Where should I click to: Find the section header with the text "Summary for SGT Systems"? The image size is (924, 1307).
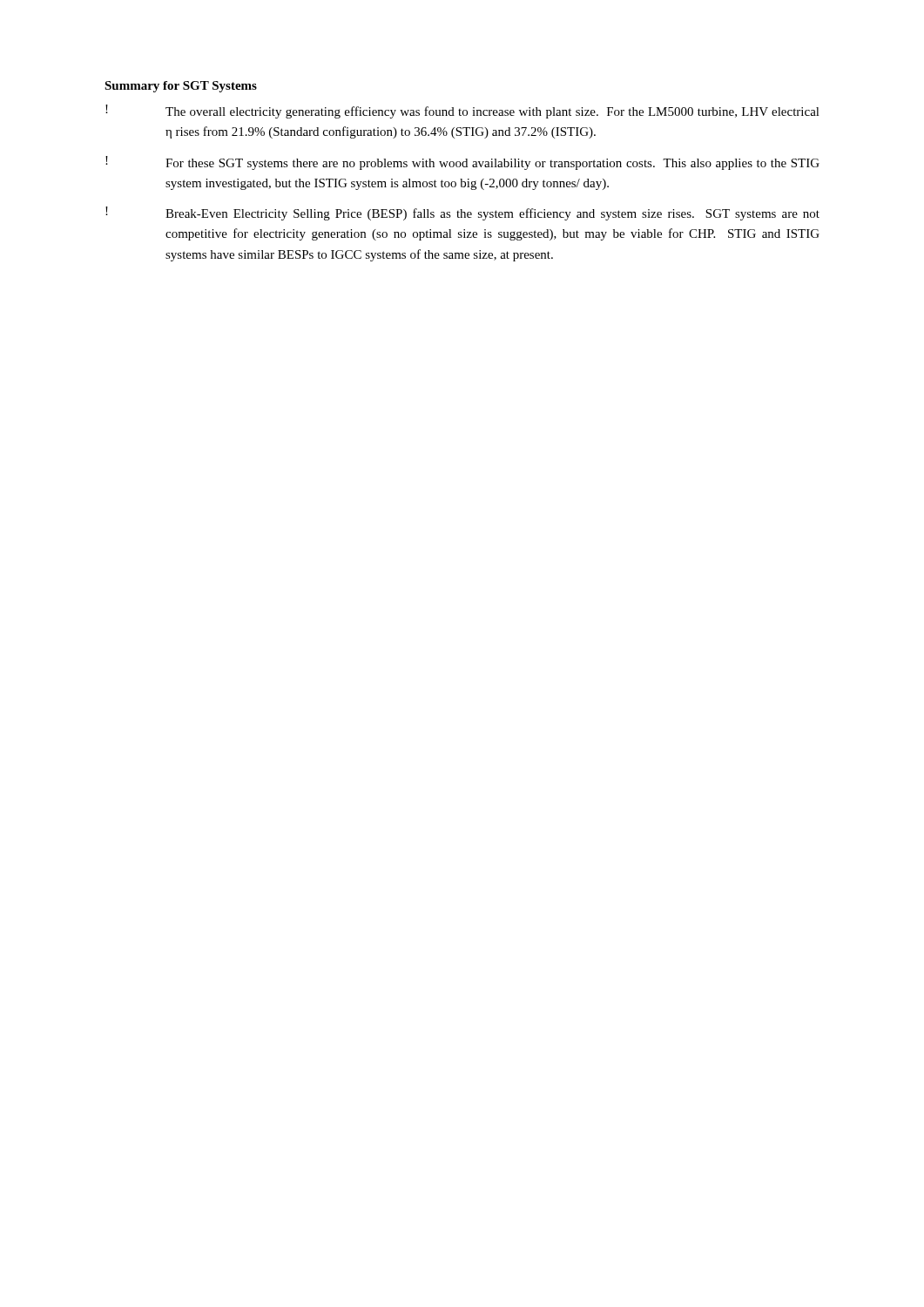click(x=181, y=85)
